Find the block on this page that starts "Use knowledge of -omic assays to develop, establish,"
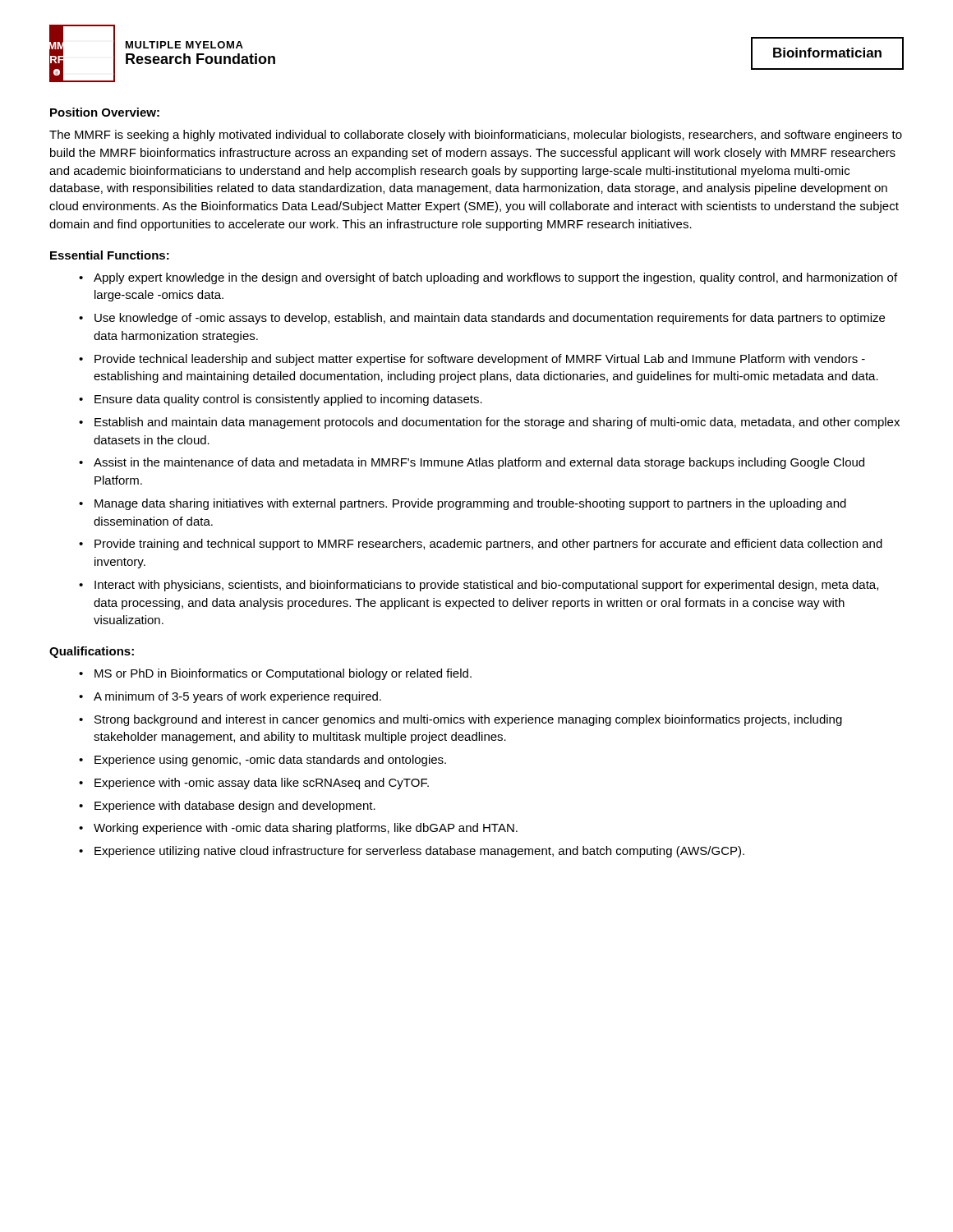This screenshot has width=953, height=1232. click(490, 326)
